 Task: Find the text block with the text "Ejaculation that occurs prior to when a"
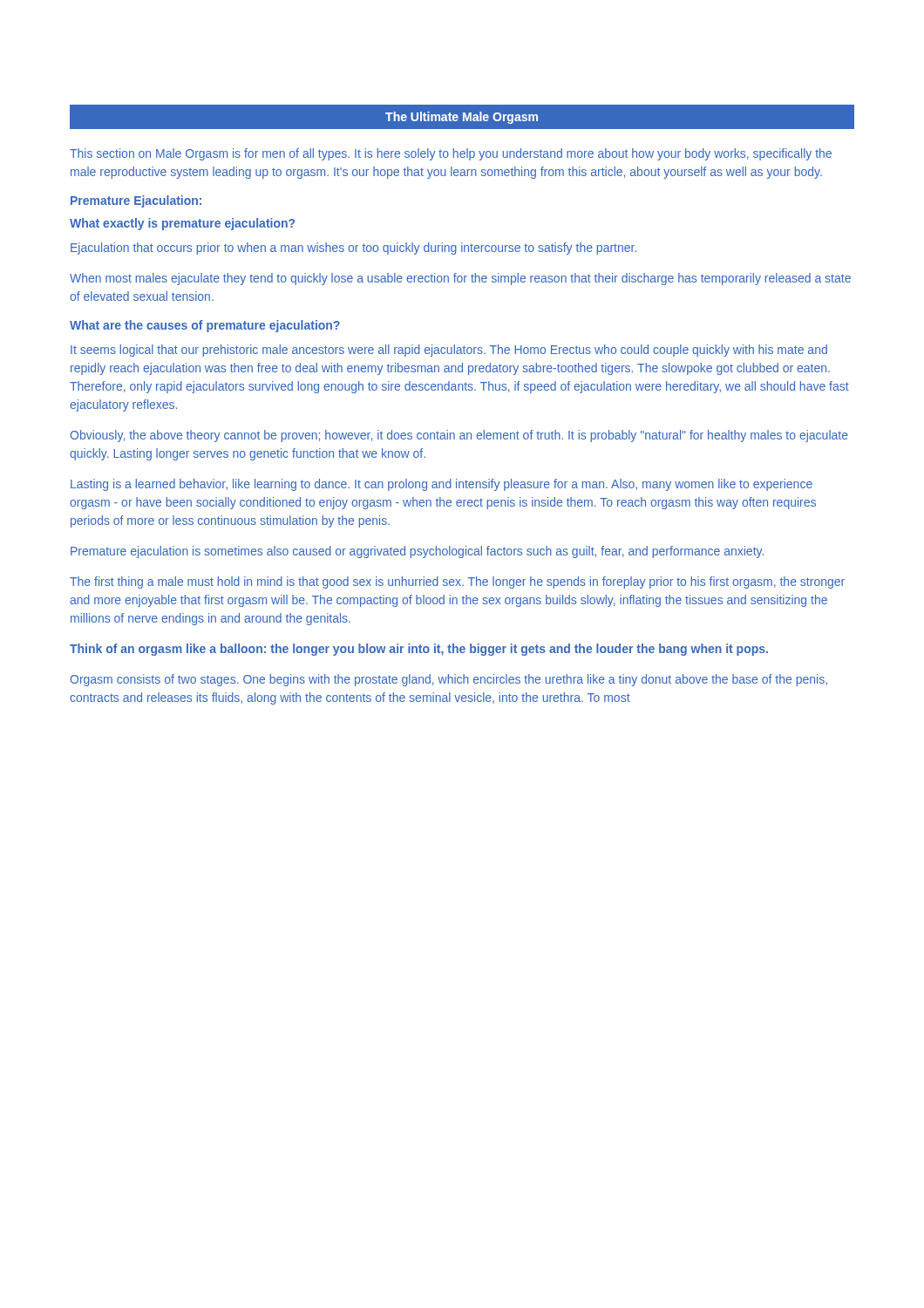point(354,248)
